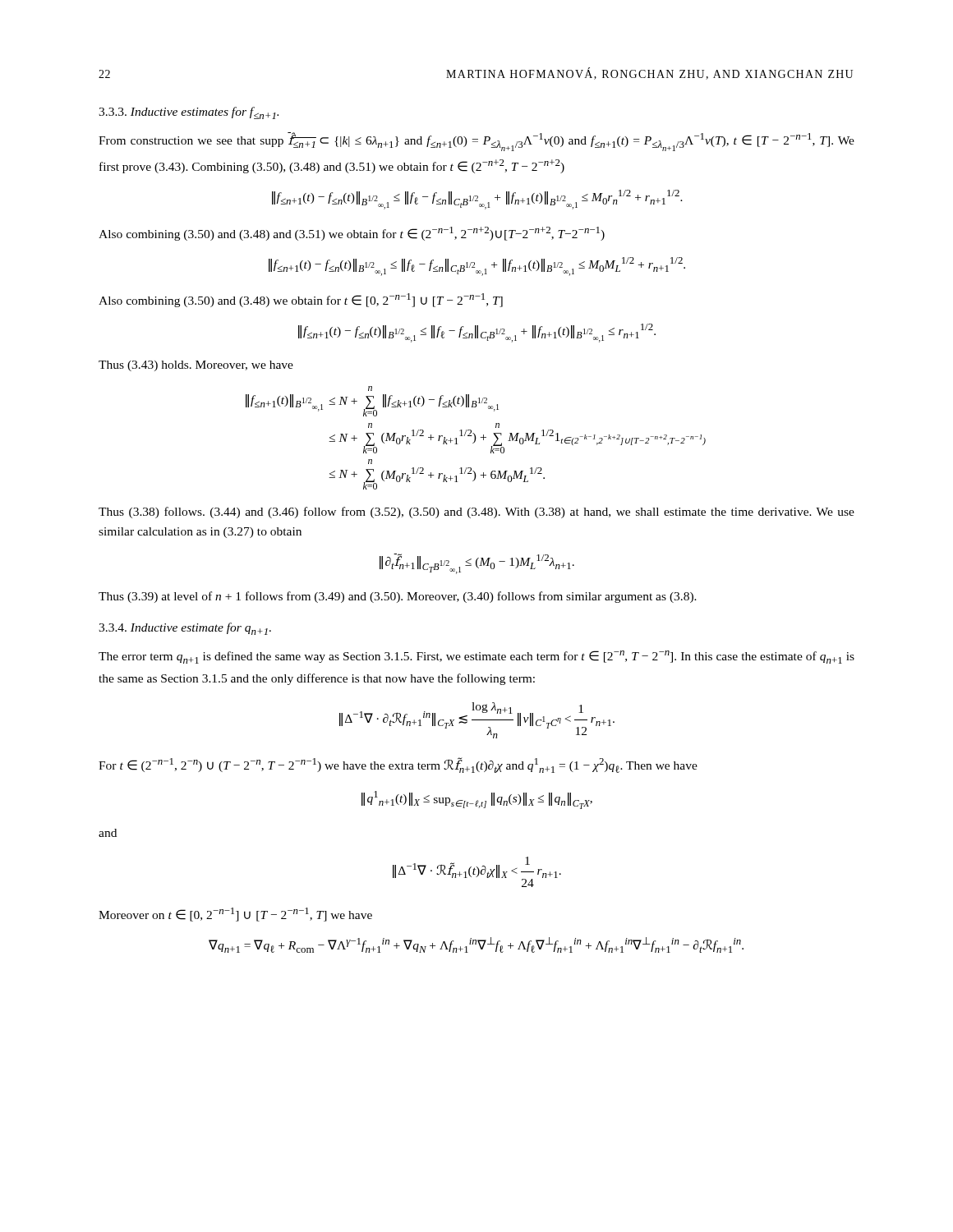
Task: Where is the formula that starts "∇qn+1 = ∇qℓ + Rcom"?
Action: click(476, 945)
